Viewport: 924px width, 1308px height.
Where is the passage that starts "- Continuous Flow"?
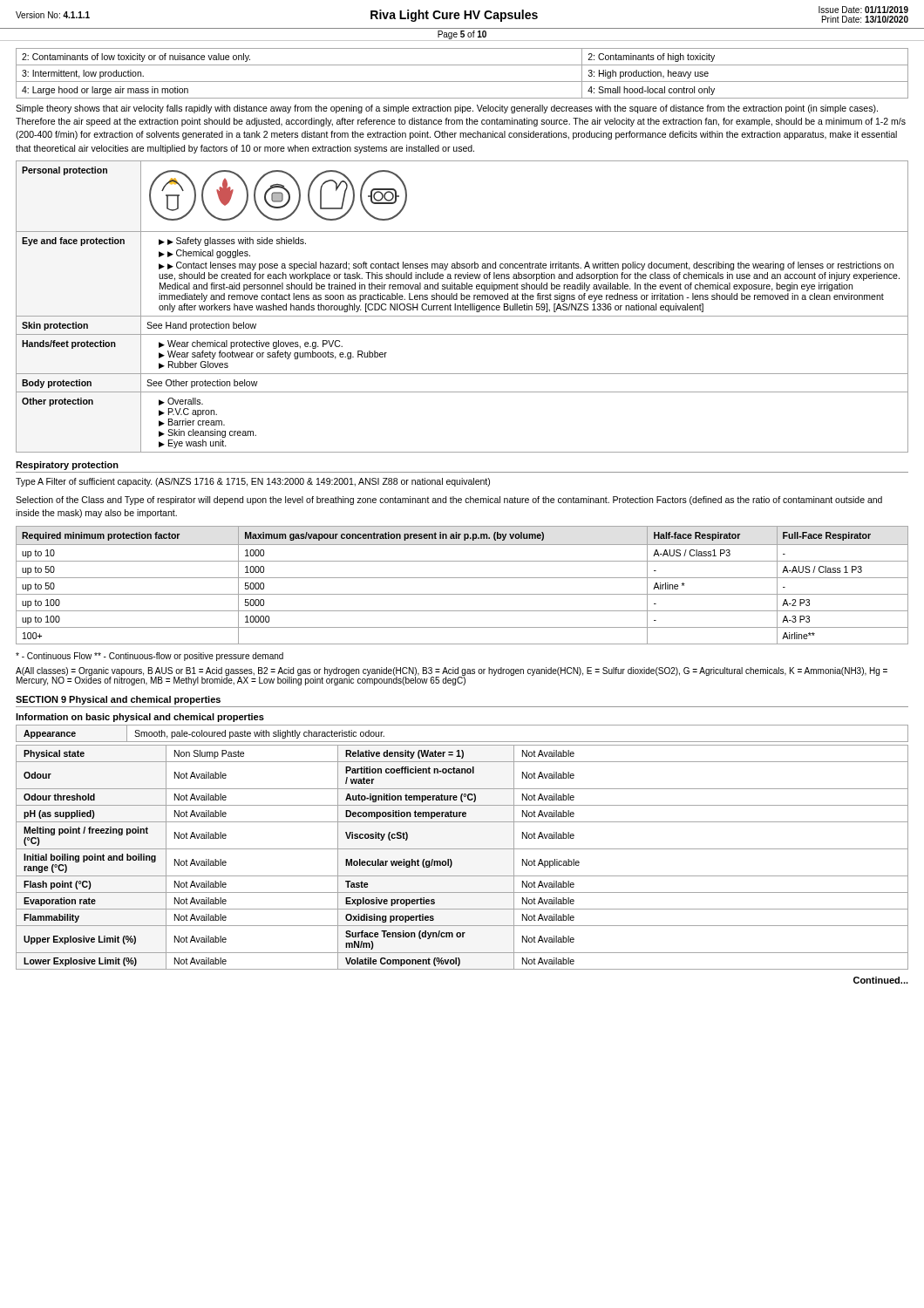tap(150, 656)
